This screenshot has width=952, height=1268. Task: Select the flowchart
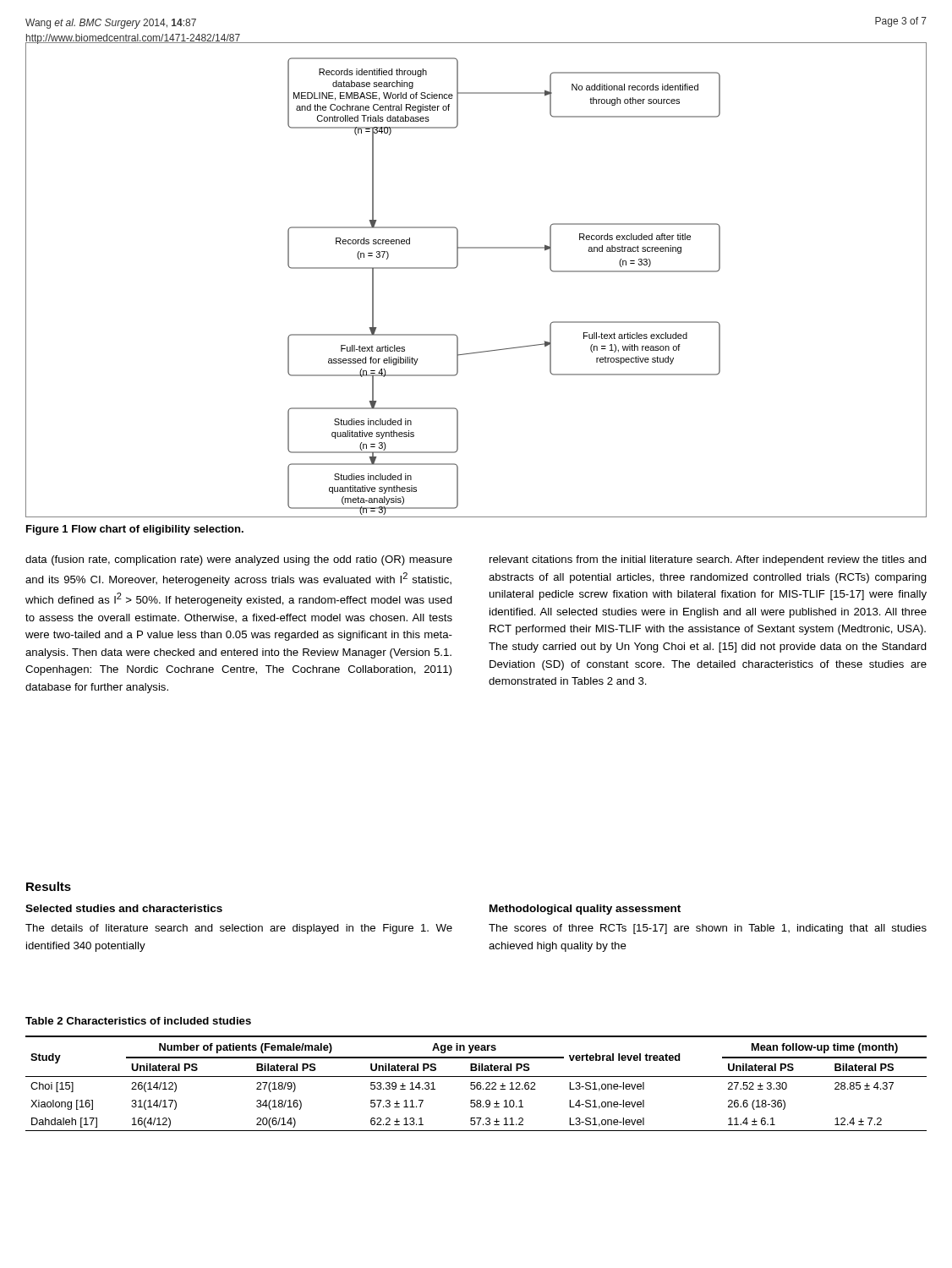point(476,280)
